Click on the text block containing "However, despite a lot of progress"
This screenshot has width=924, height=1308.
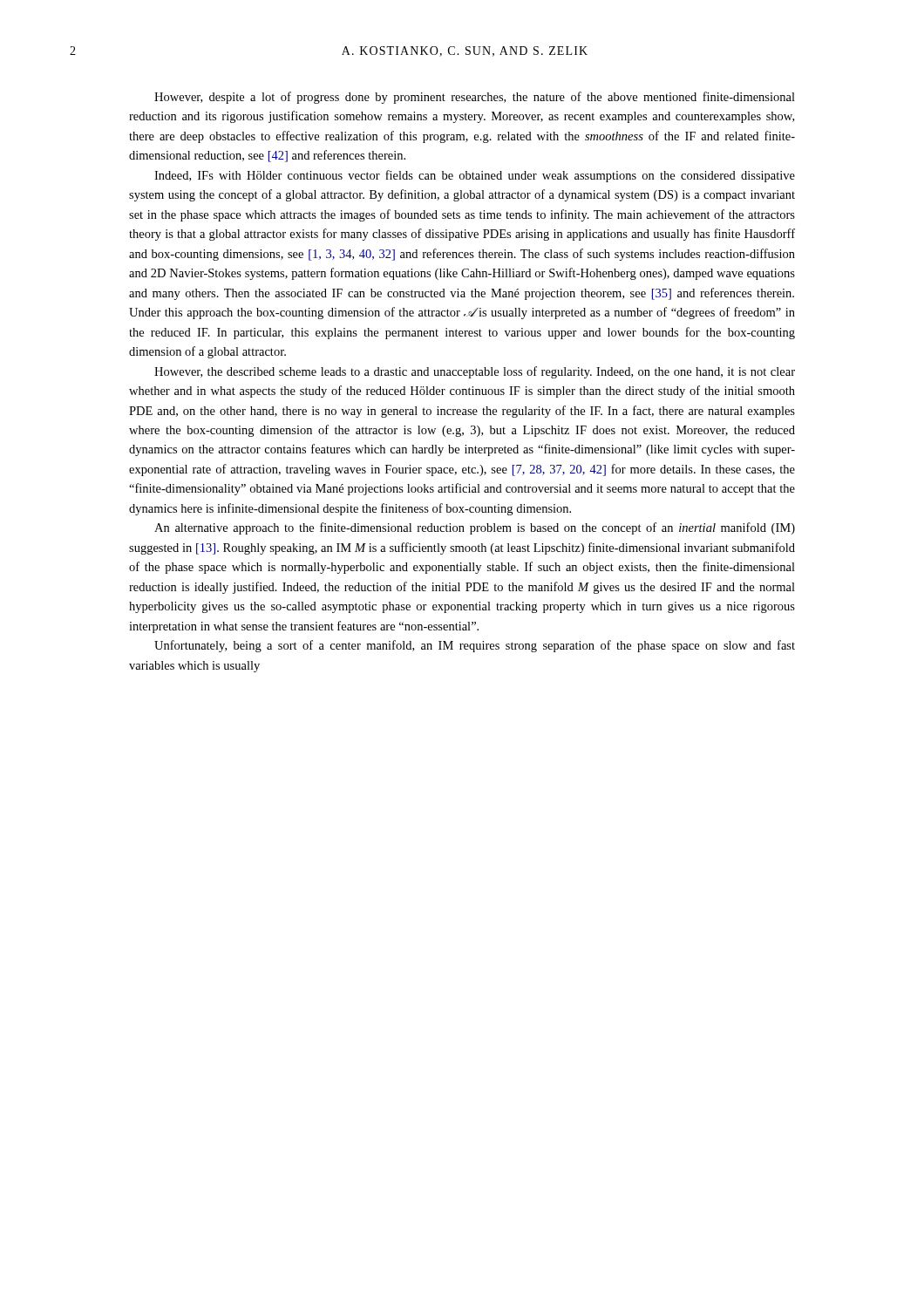tap(462, 126)
